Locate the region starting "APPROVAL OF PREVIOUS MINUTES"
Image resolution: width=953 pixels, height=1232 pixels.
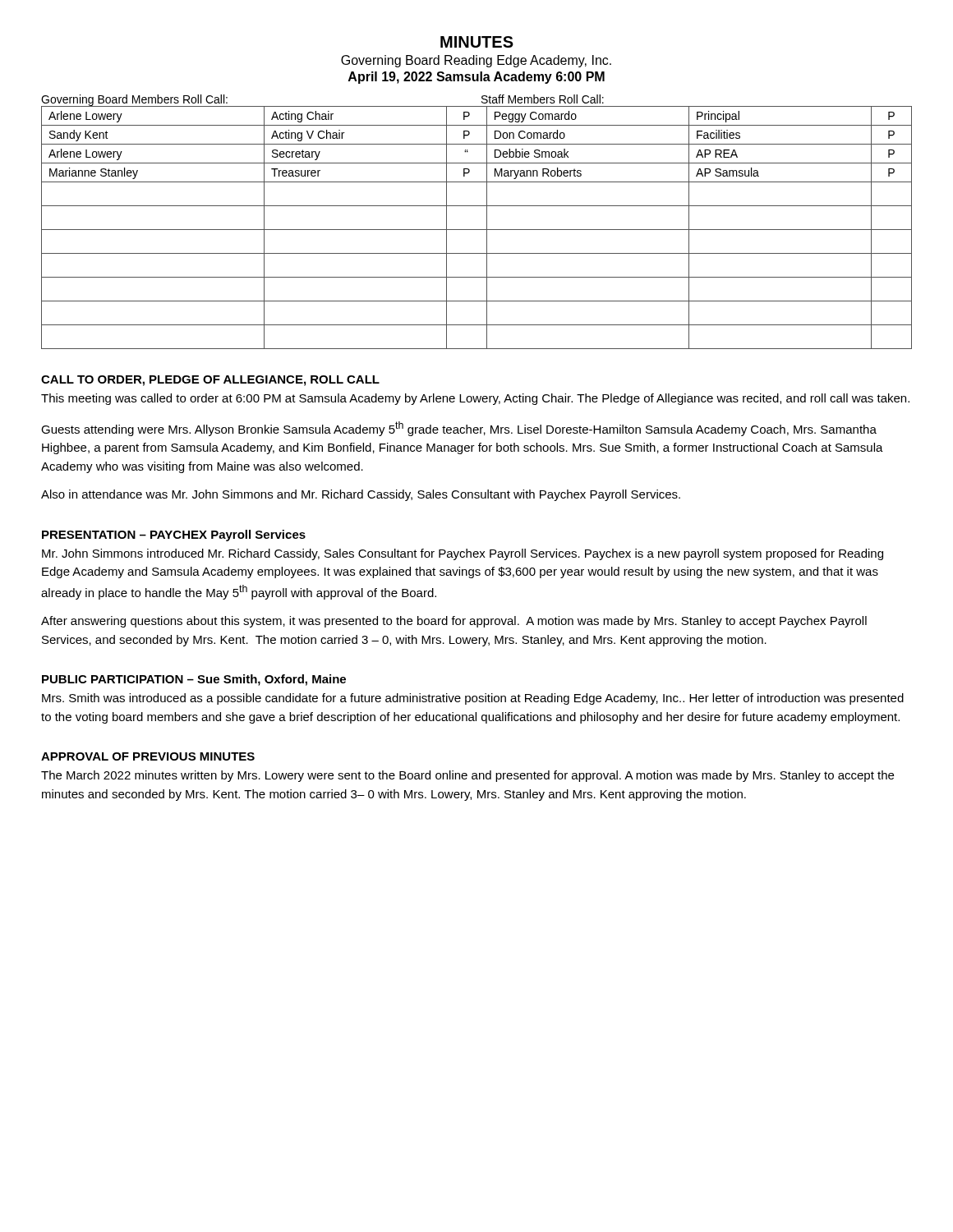pyautogui.click(x=148, y=756)
